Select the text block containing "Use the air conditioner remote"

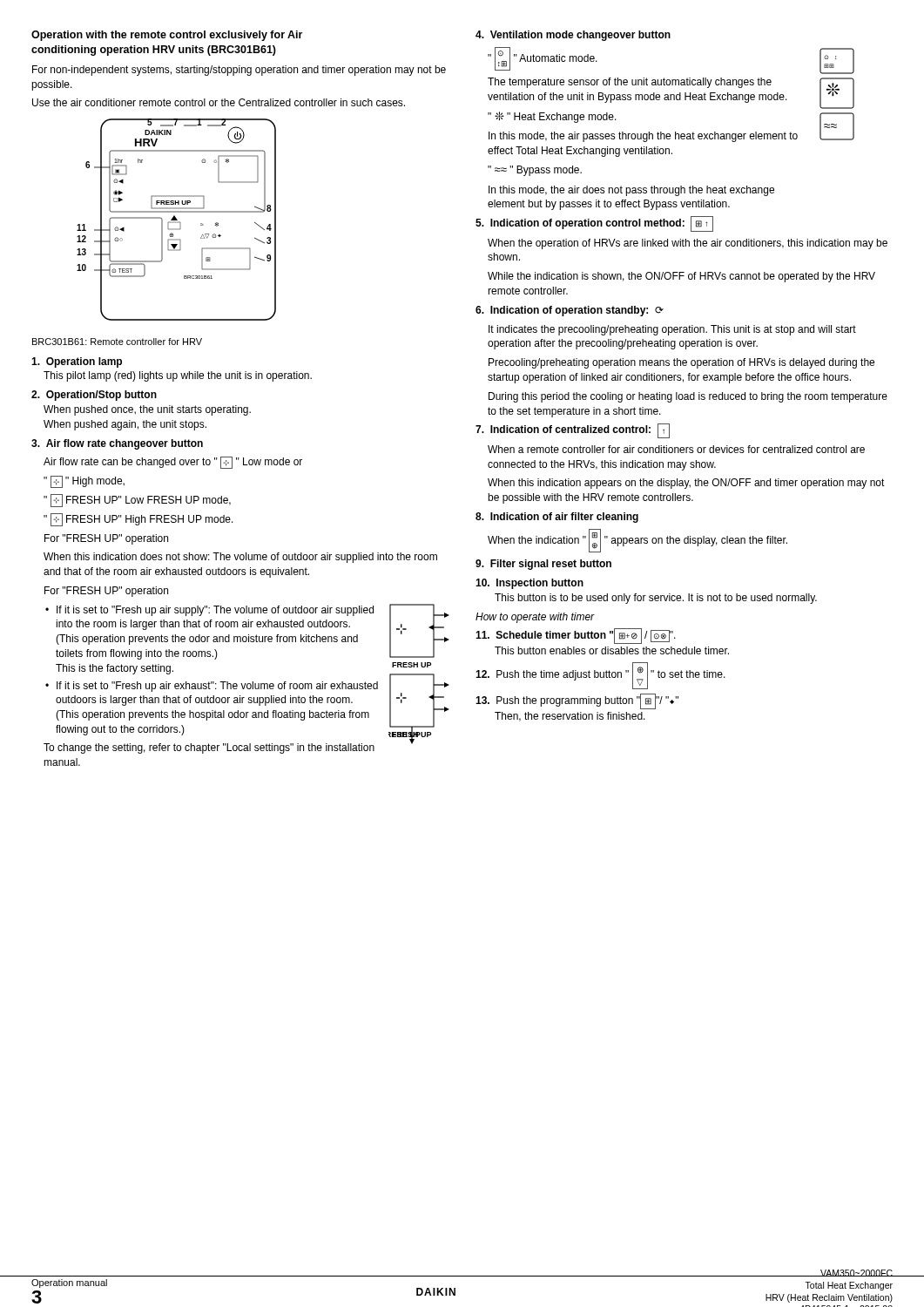coord(245,104)
